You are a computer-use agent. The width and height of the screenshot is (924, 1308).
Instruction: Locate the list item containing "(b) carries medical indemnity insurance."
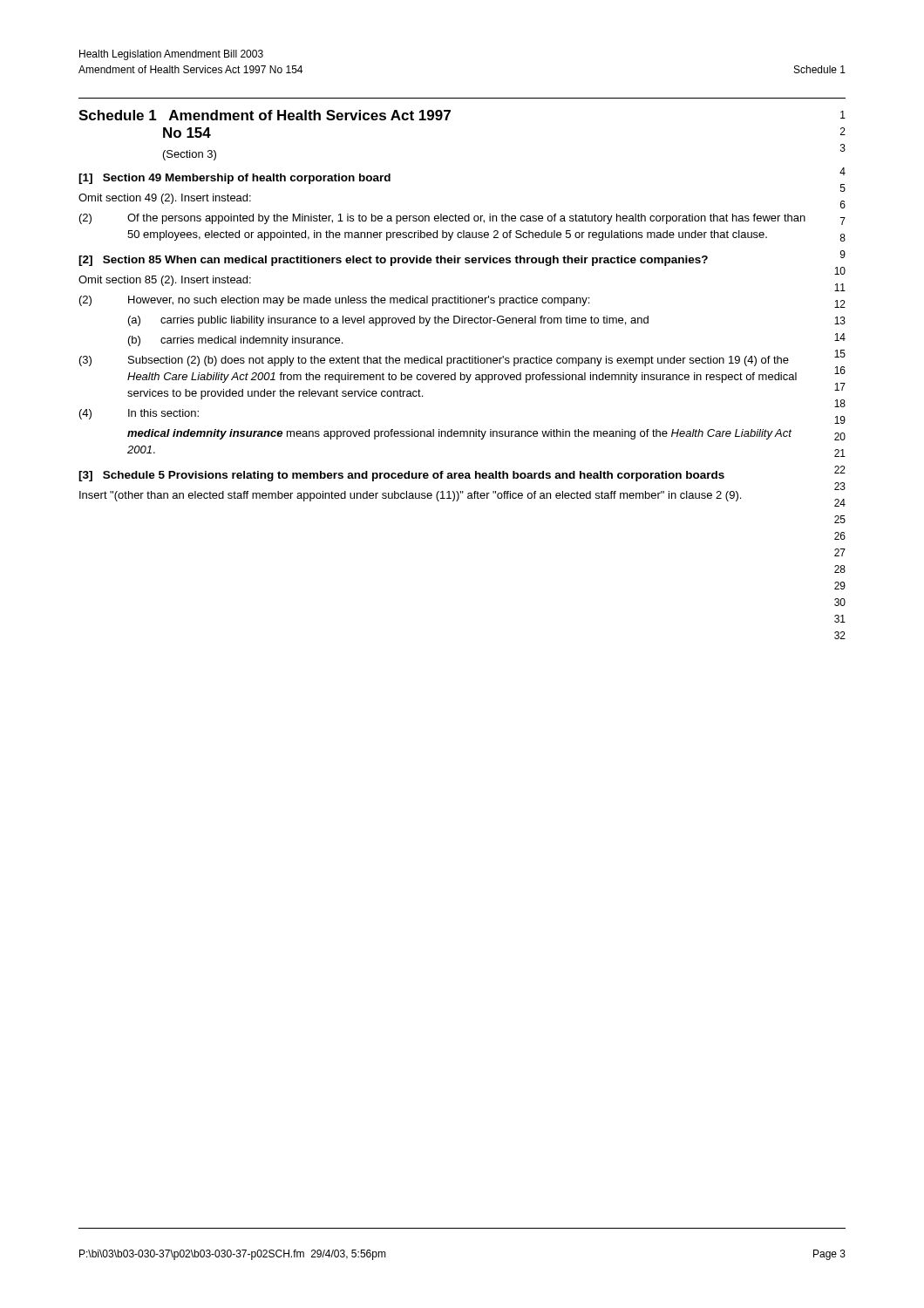pyautogui.click(x=235, y=340)
